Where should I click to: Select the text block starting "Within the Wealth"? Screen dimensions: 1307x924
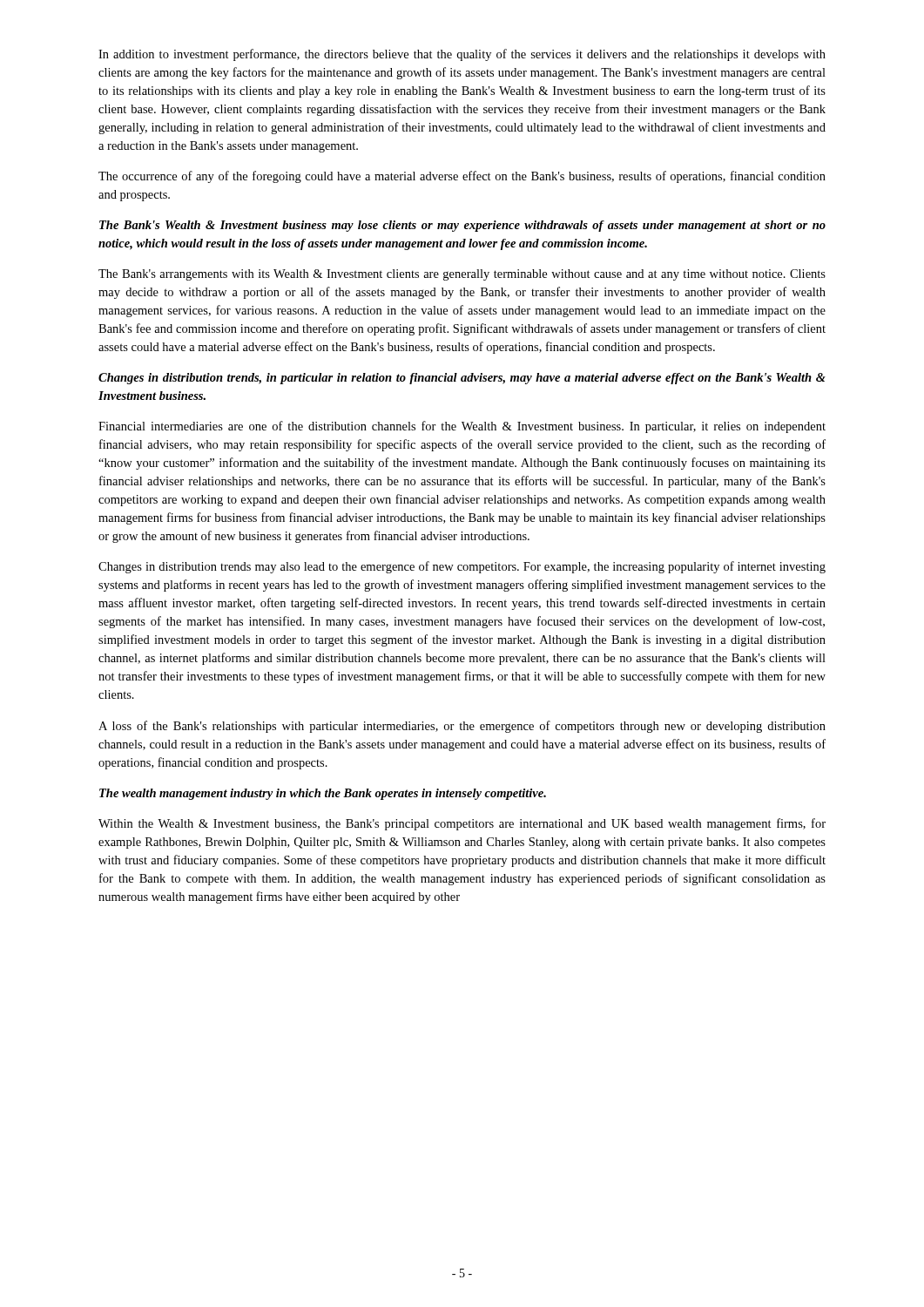[x=462, y=860]
